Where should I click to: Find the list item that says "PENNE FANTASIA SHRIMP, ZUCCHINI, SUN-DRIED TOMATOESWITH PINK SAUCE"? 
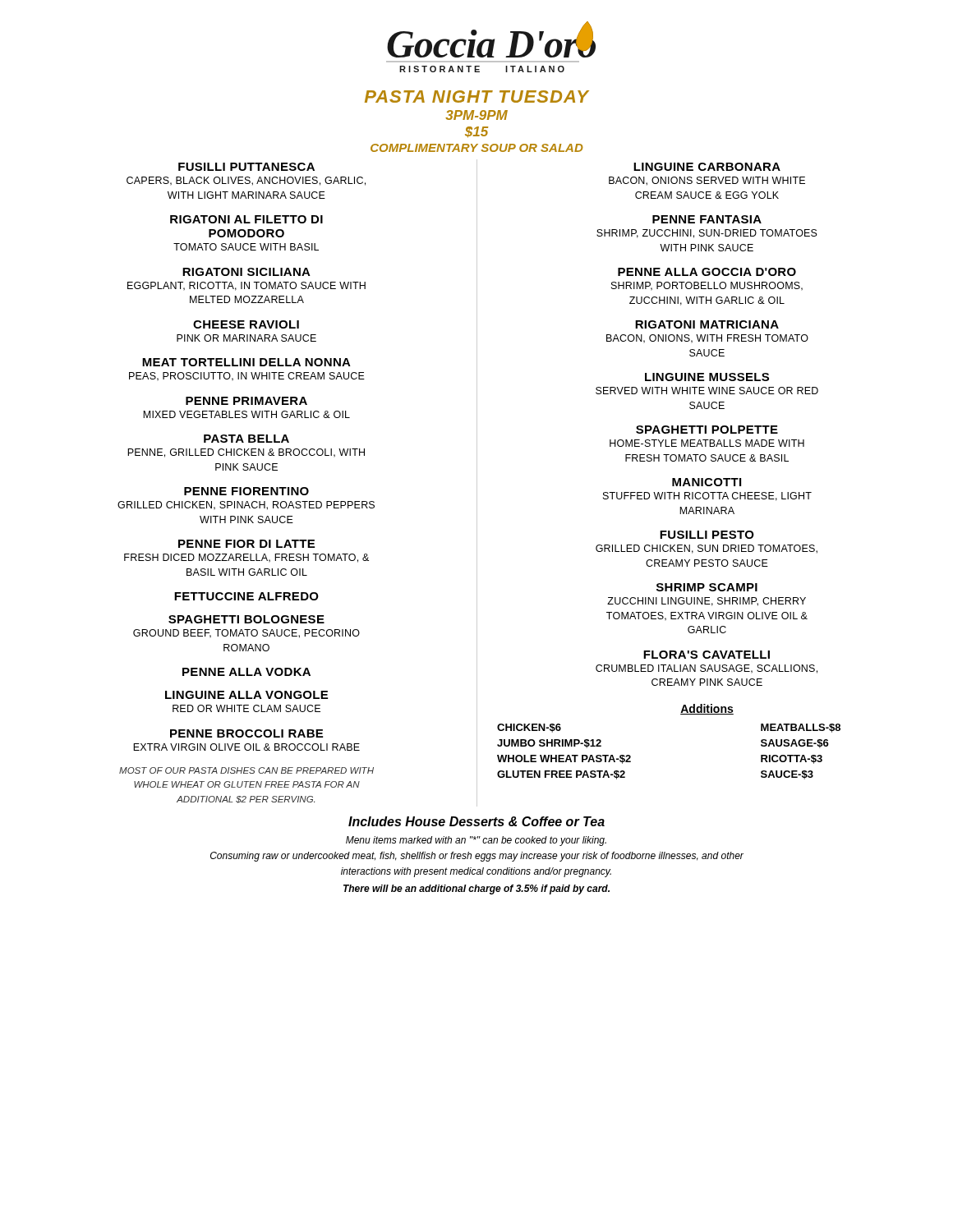click(707, 234)
